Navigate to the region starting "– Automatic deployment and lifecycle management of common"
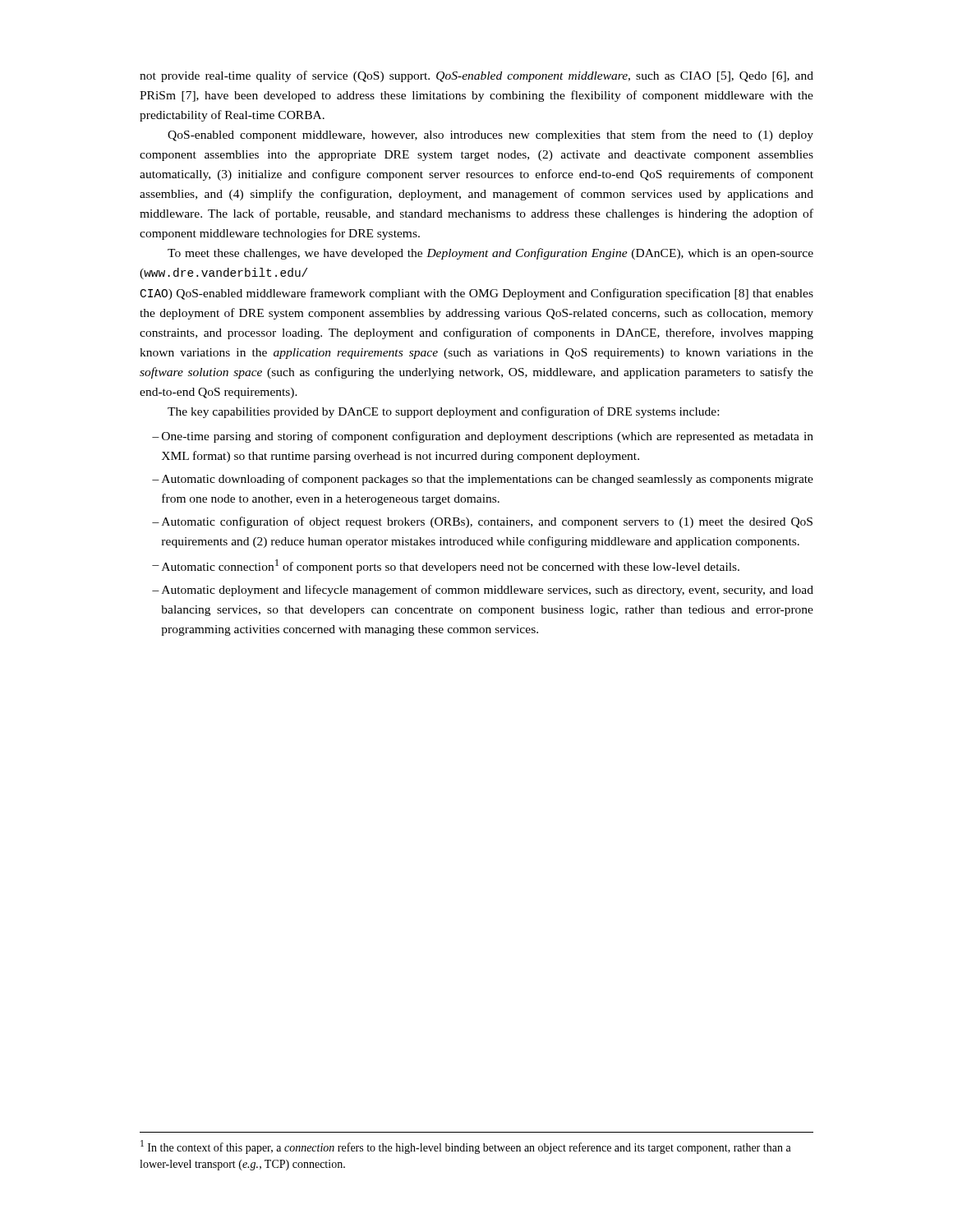Image resolution: width=953 pixels, height=1232 pixels. click(476, 610)
